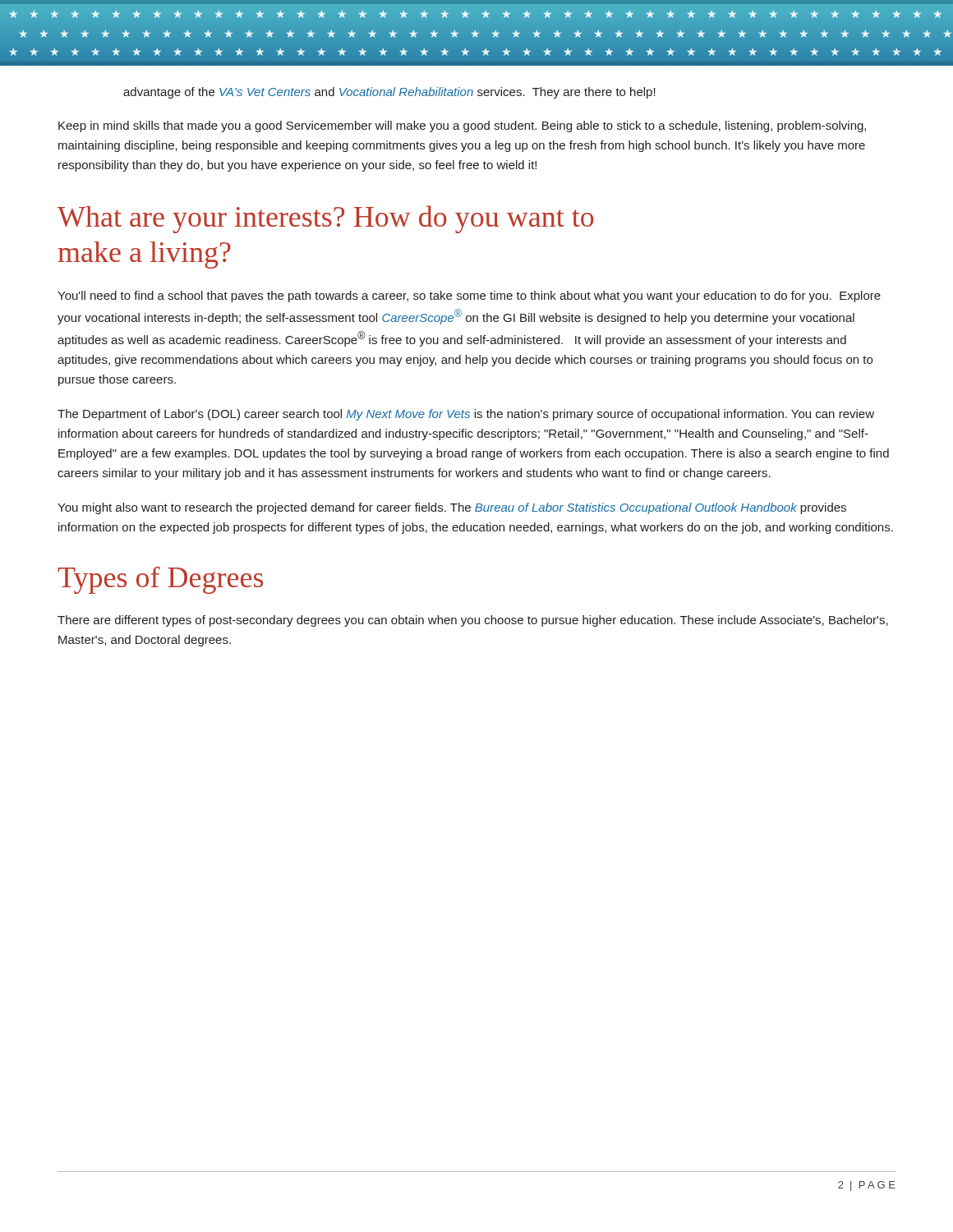
Task: Locate the block of text that opens with "You might also want to"
Action: (x=476, y=517)
